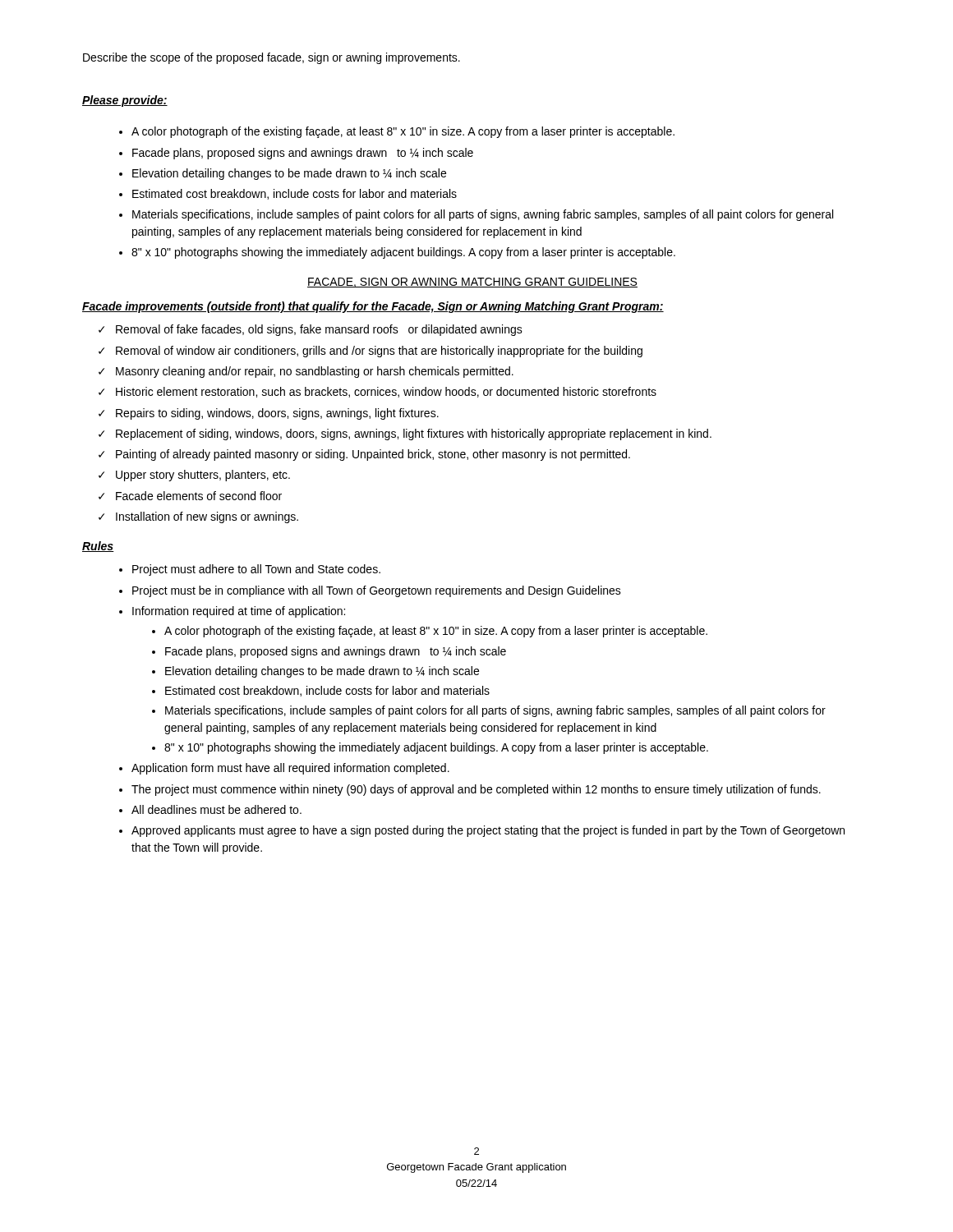
Task: Select the region starting "Removal of fake facades, old"
Action: tap(472, 423)
